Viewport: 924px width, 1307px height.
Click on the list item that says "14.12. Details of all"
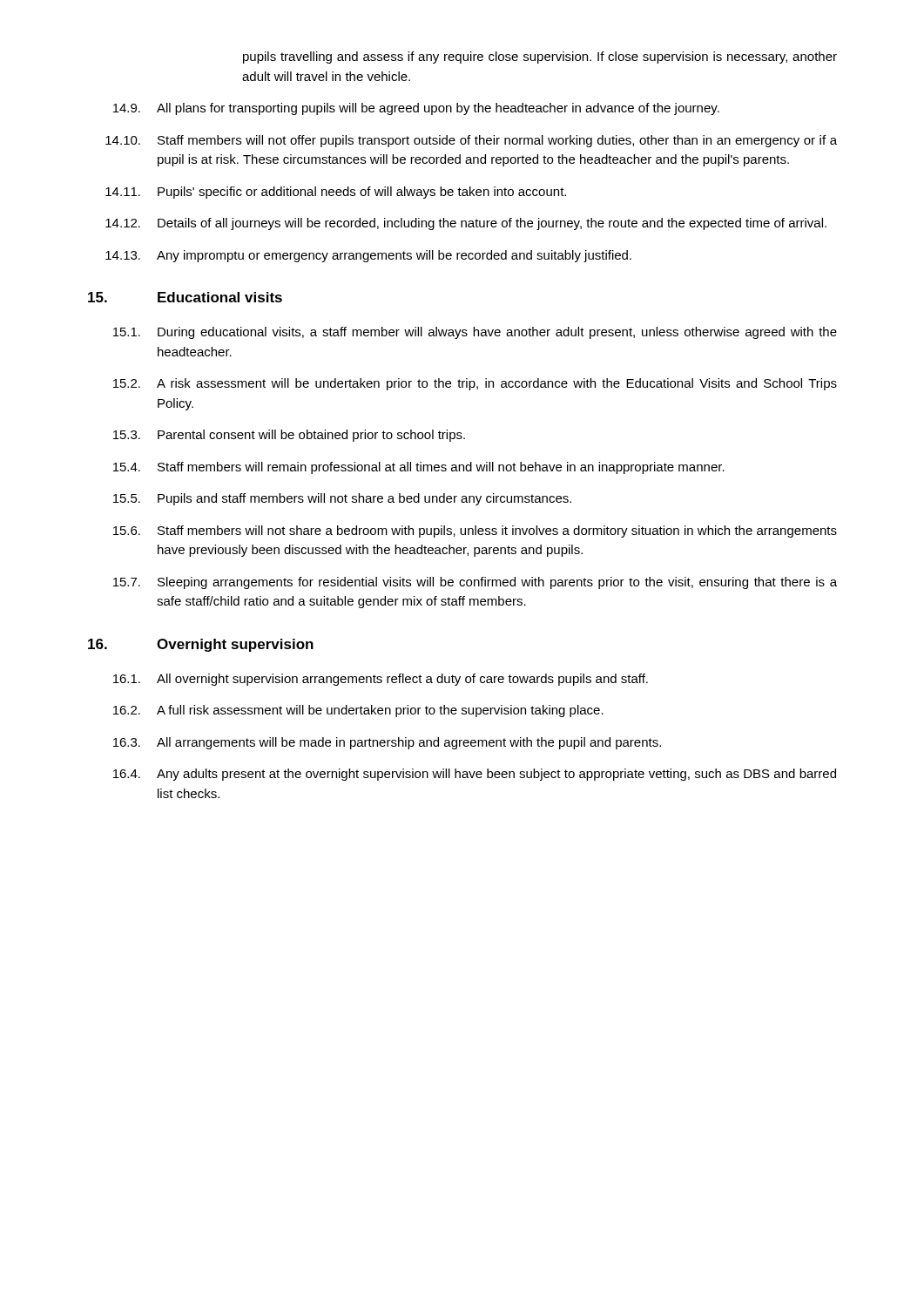[x=462, y=223]
